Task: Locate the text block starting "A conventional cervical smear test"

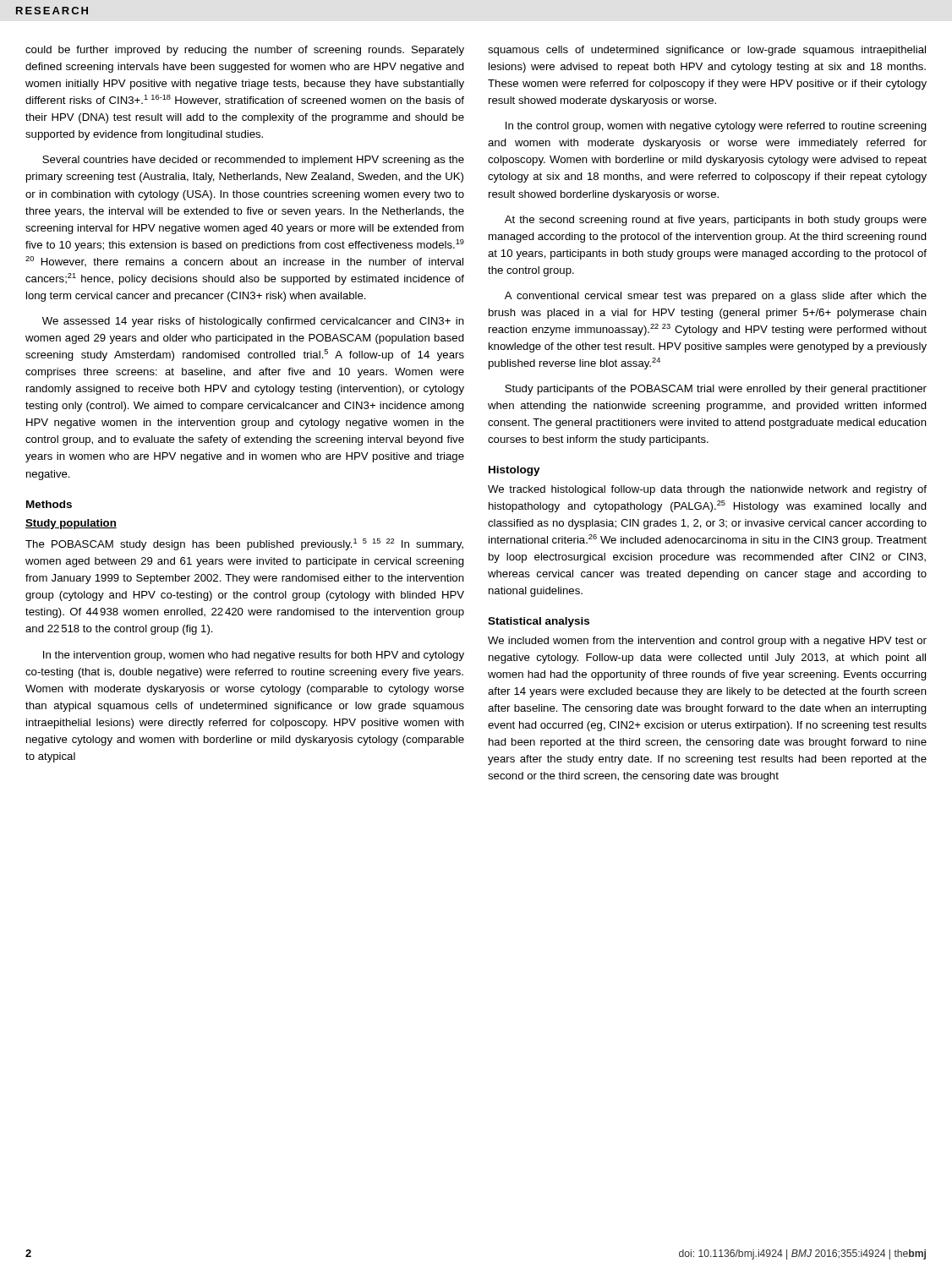Action: (707, 330)
